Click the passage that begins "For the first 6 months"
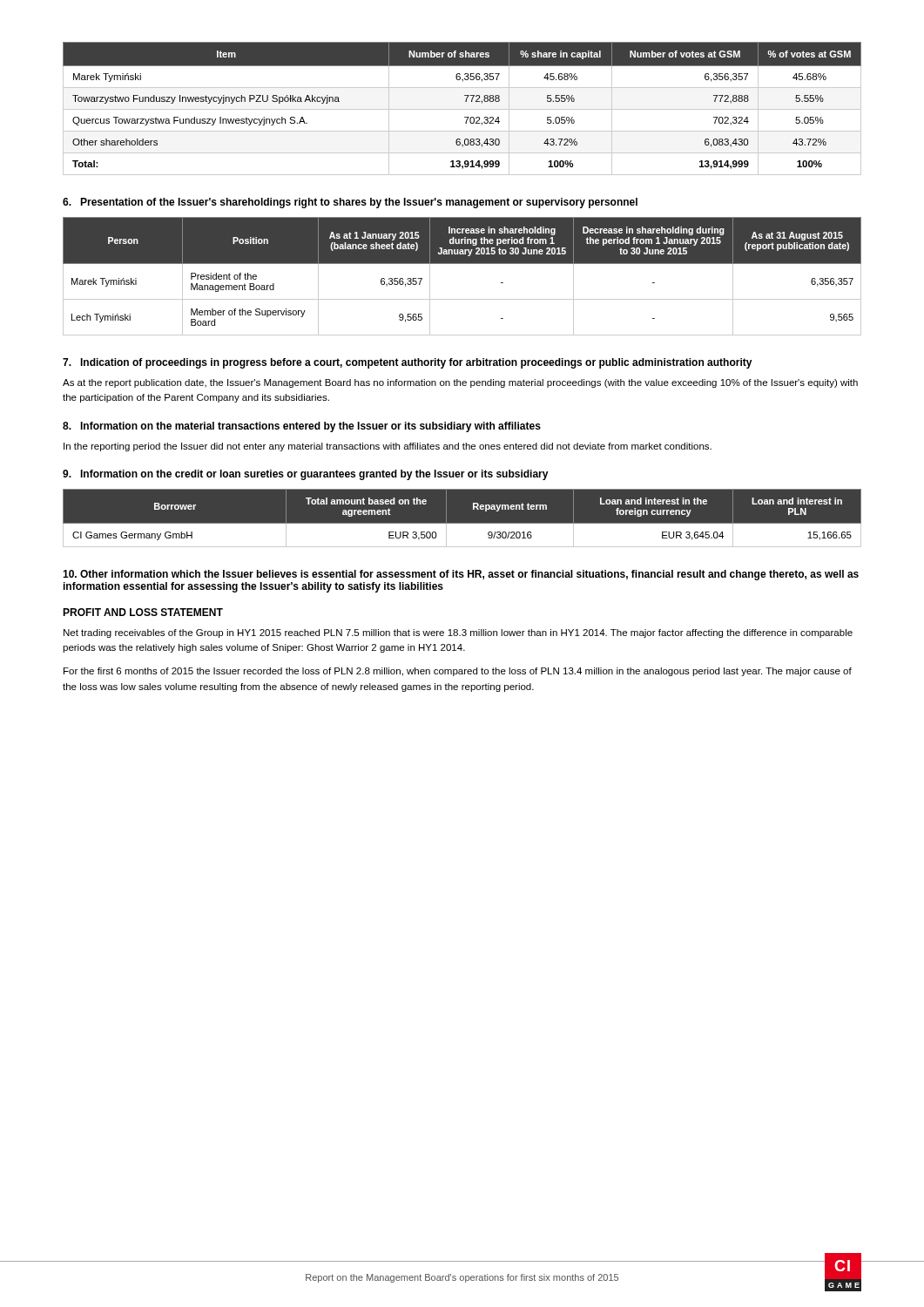 pos(457,679)
